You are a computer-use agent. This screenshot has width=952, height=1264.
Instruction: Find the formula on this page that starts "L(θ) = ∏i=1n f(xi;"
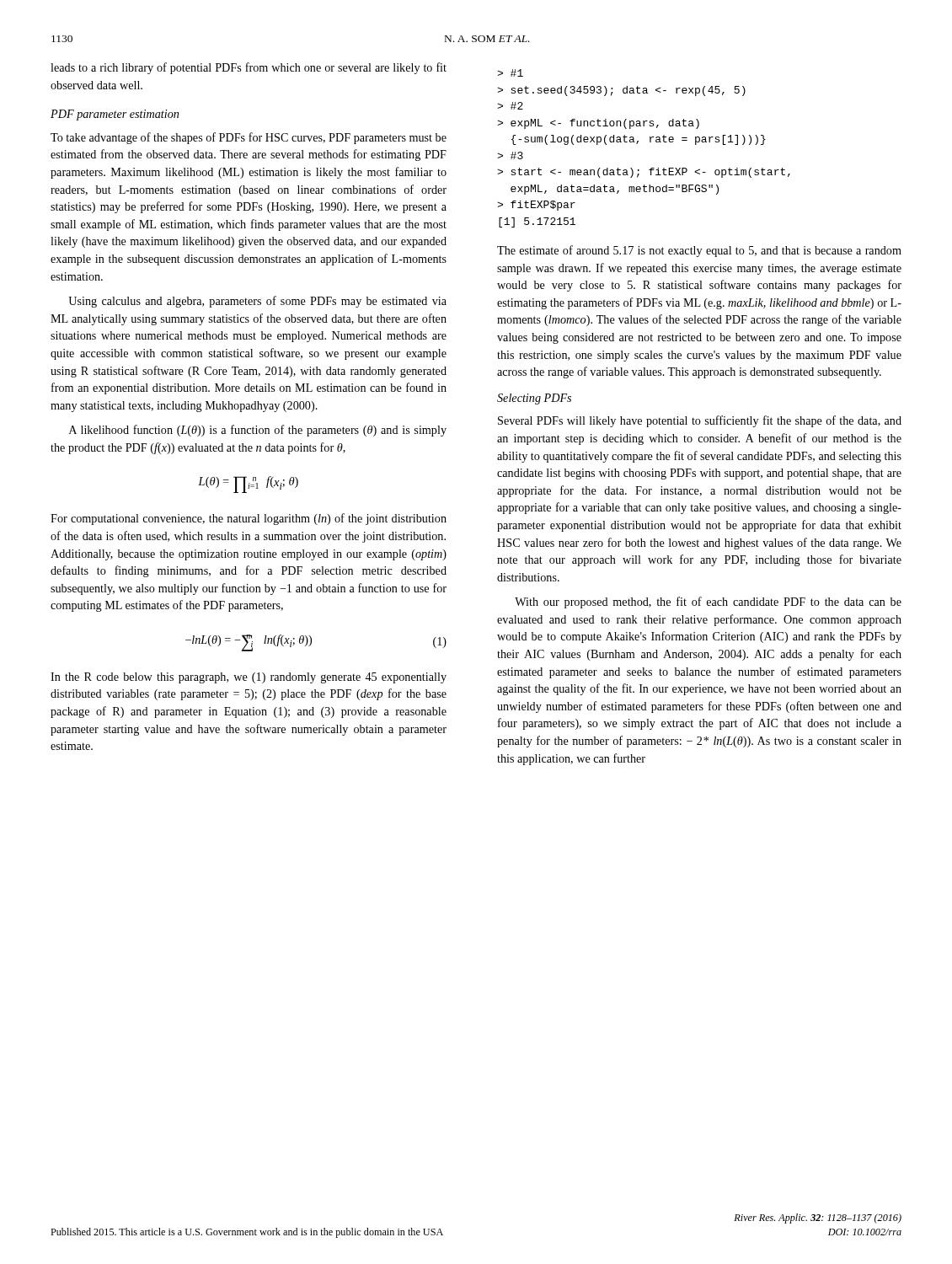[x=249, y=483]
